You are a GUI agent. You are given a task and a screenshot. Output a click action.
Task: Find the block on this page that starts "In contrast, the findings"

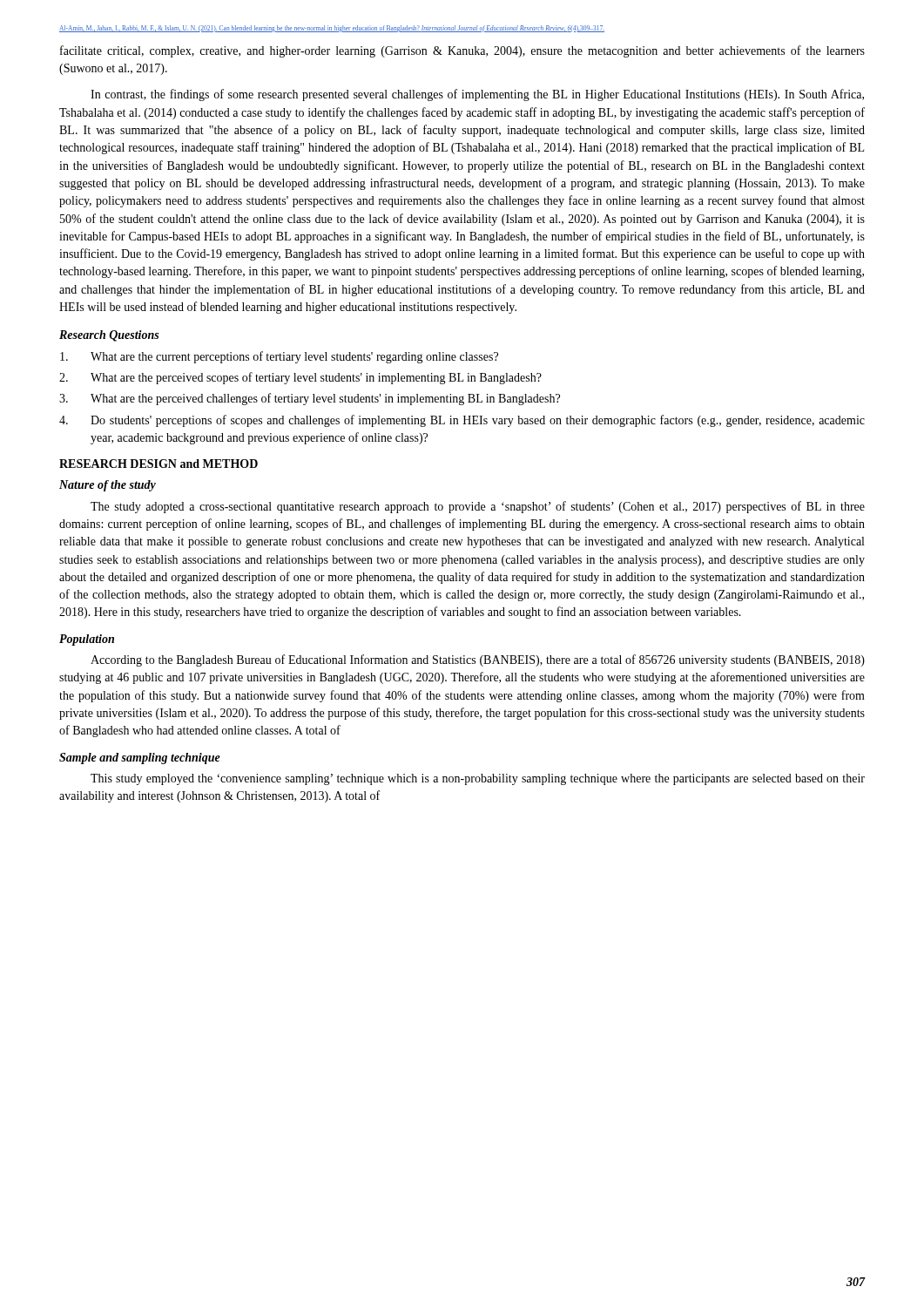coord(462,202)
